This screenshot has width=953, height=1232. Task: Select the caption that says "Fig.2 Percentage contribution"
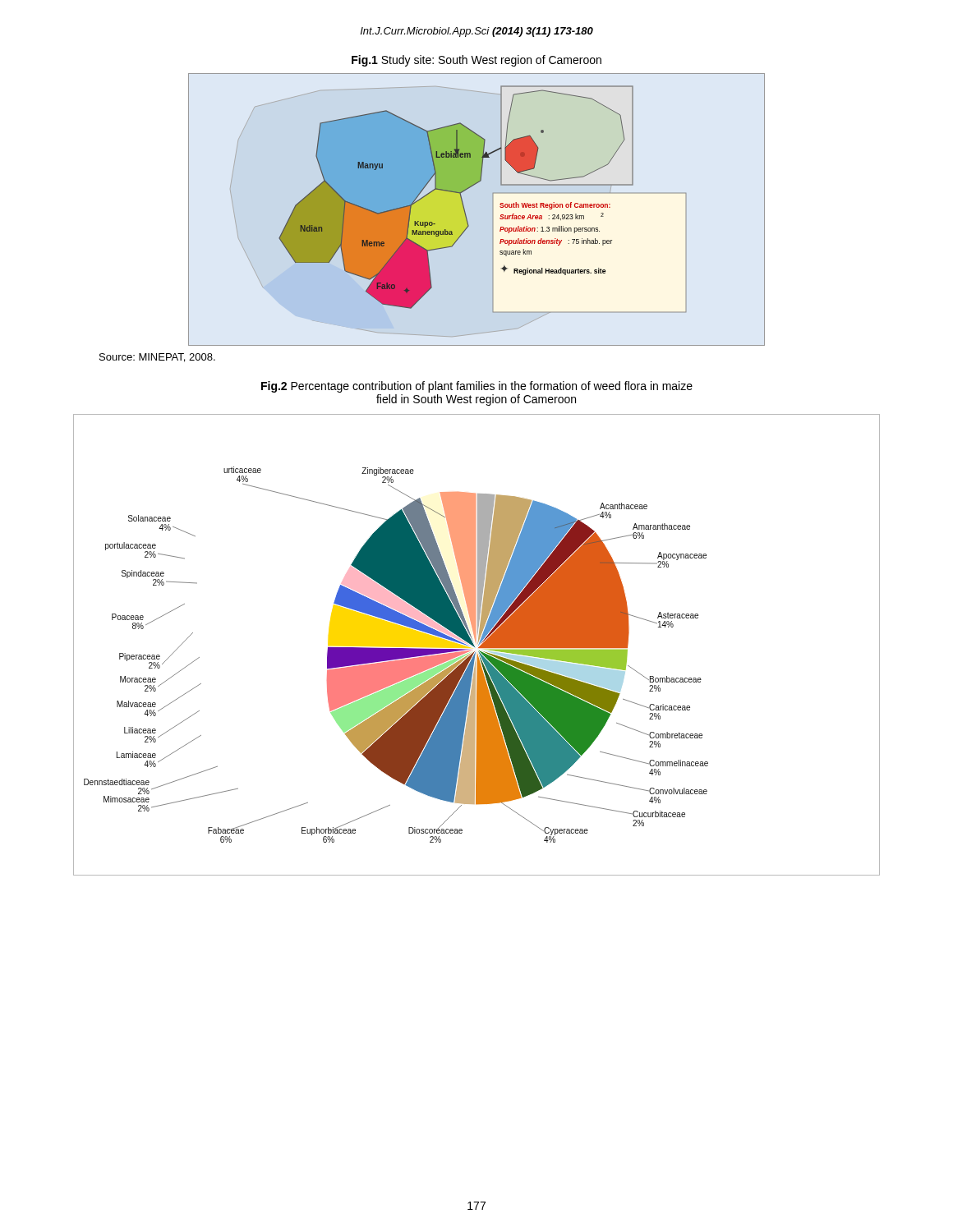point(476,393)
